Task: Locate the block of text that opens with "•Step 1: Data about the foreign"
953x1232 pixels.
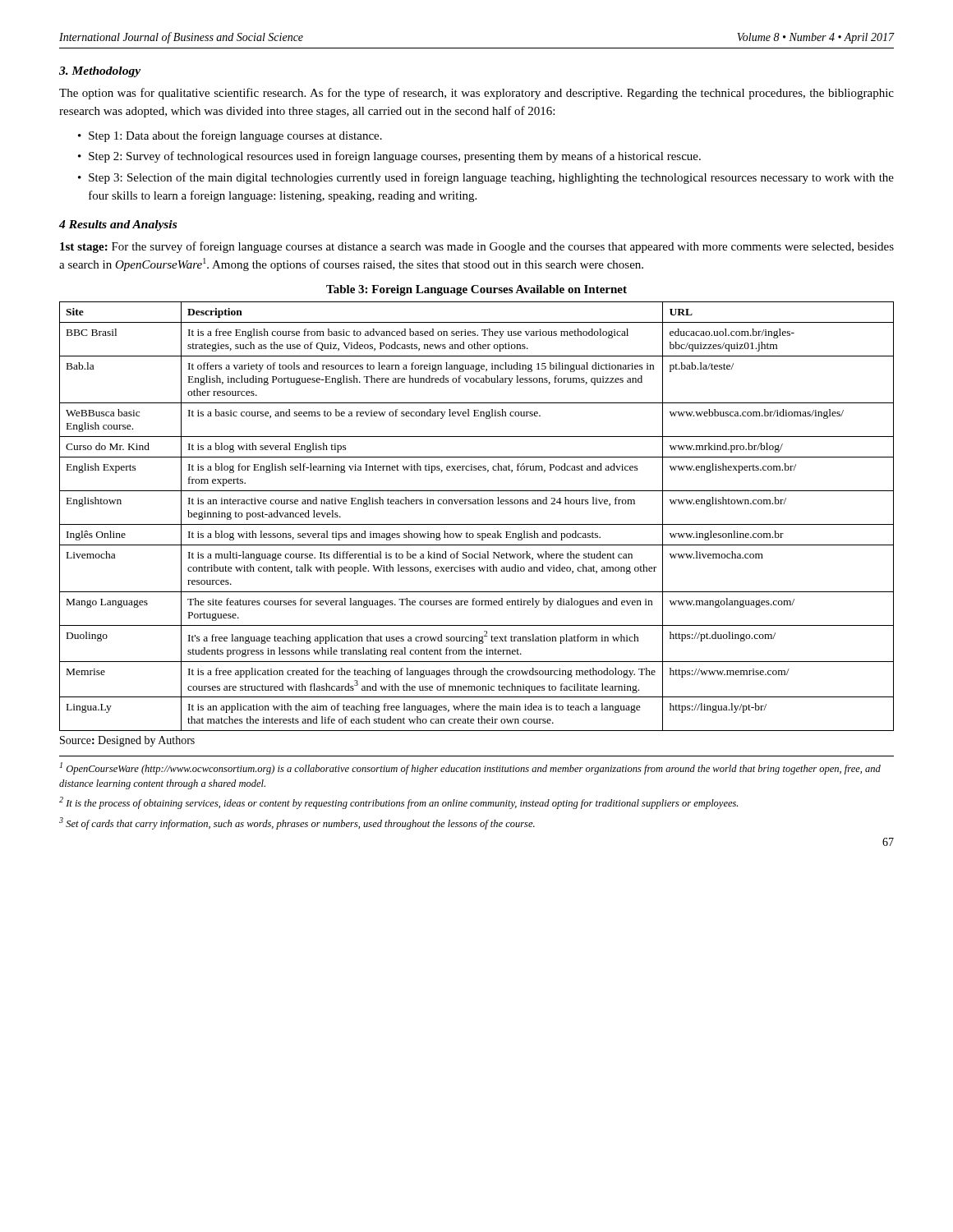Action: (x=230, y=136)
